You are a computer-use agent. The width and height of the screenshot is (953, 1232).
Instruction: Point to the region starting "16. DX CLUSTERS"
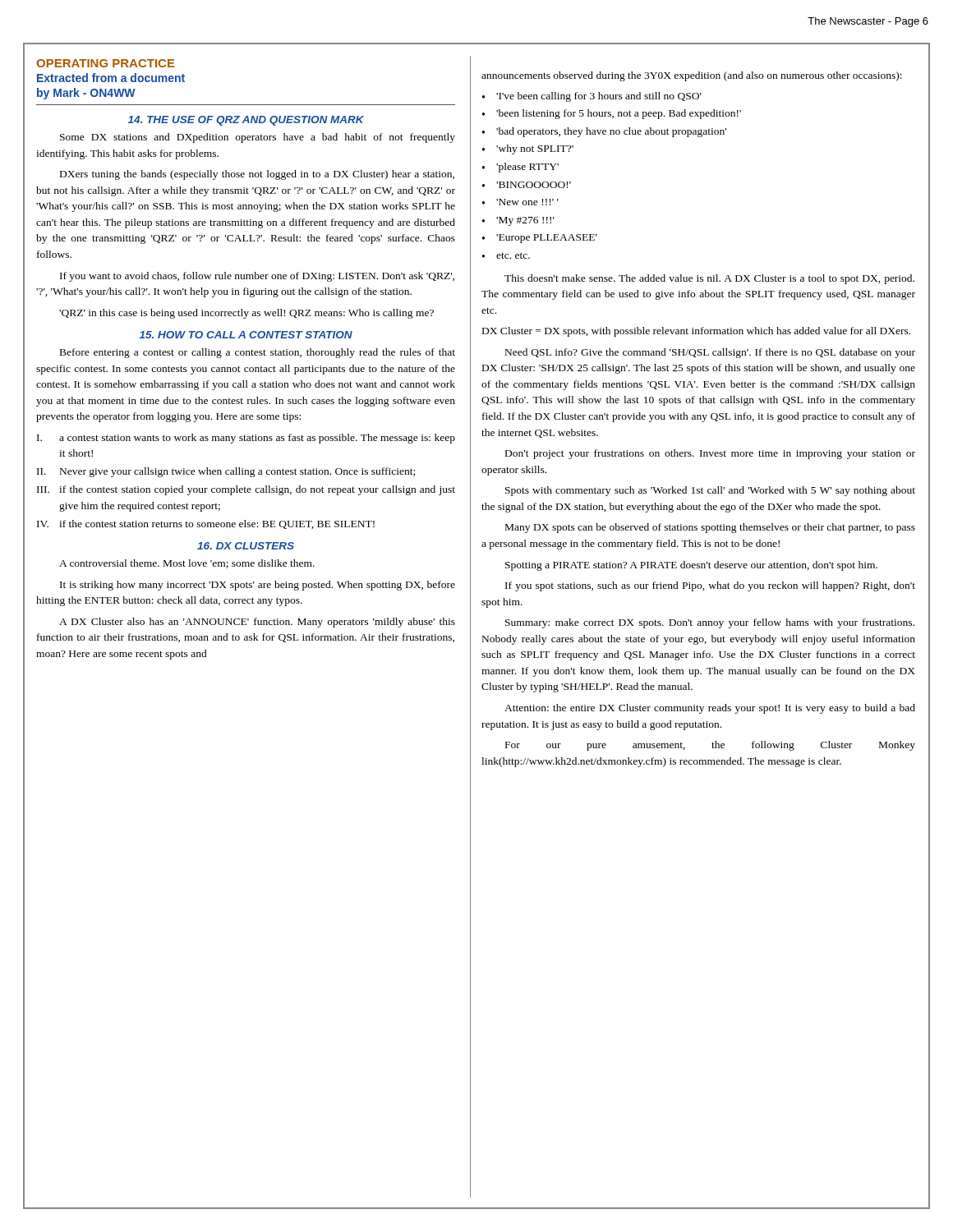[x=246, y=546]
